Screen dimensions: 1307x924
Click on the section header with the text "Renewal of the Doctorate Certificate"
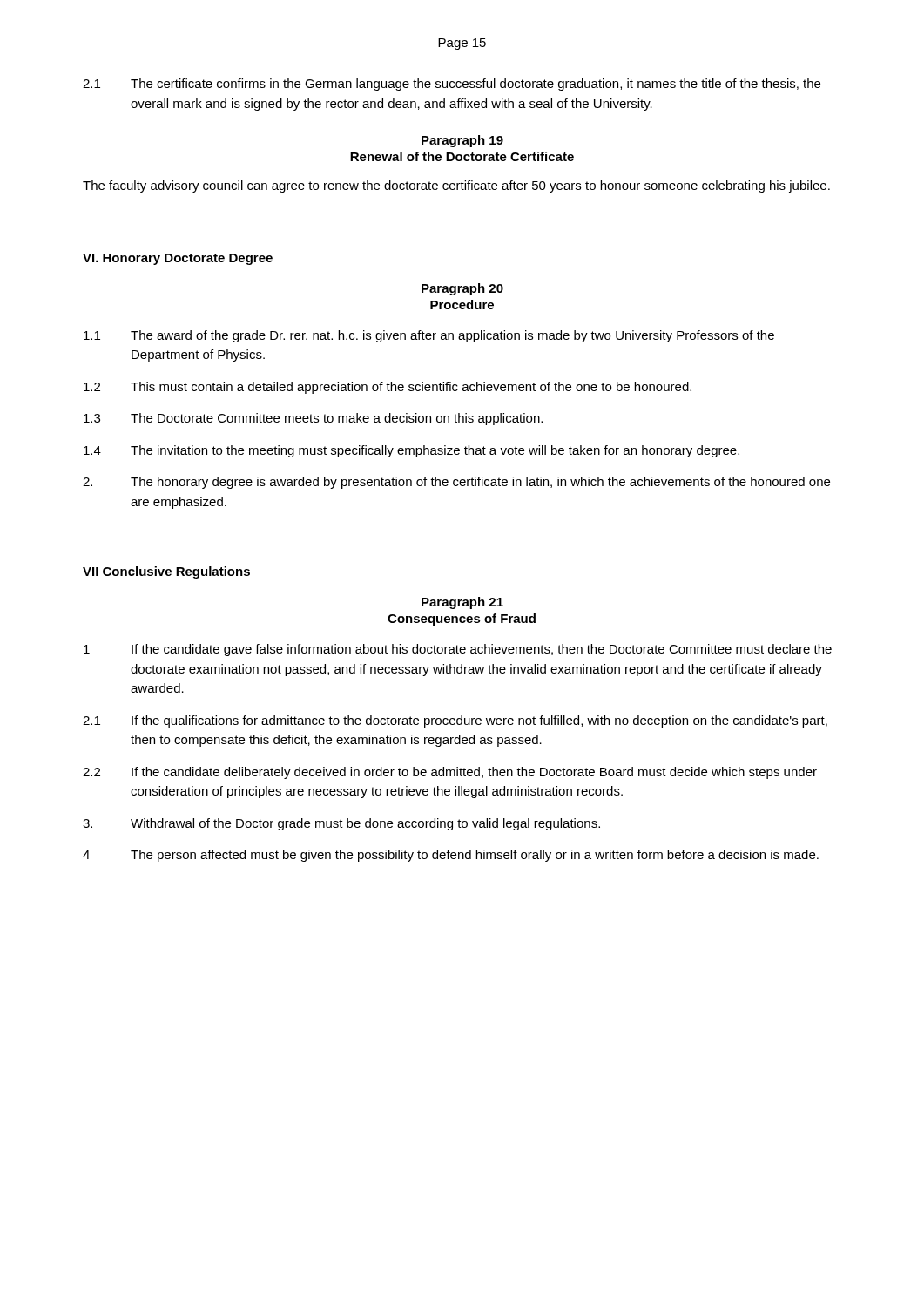(462, 156)
